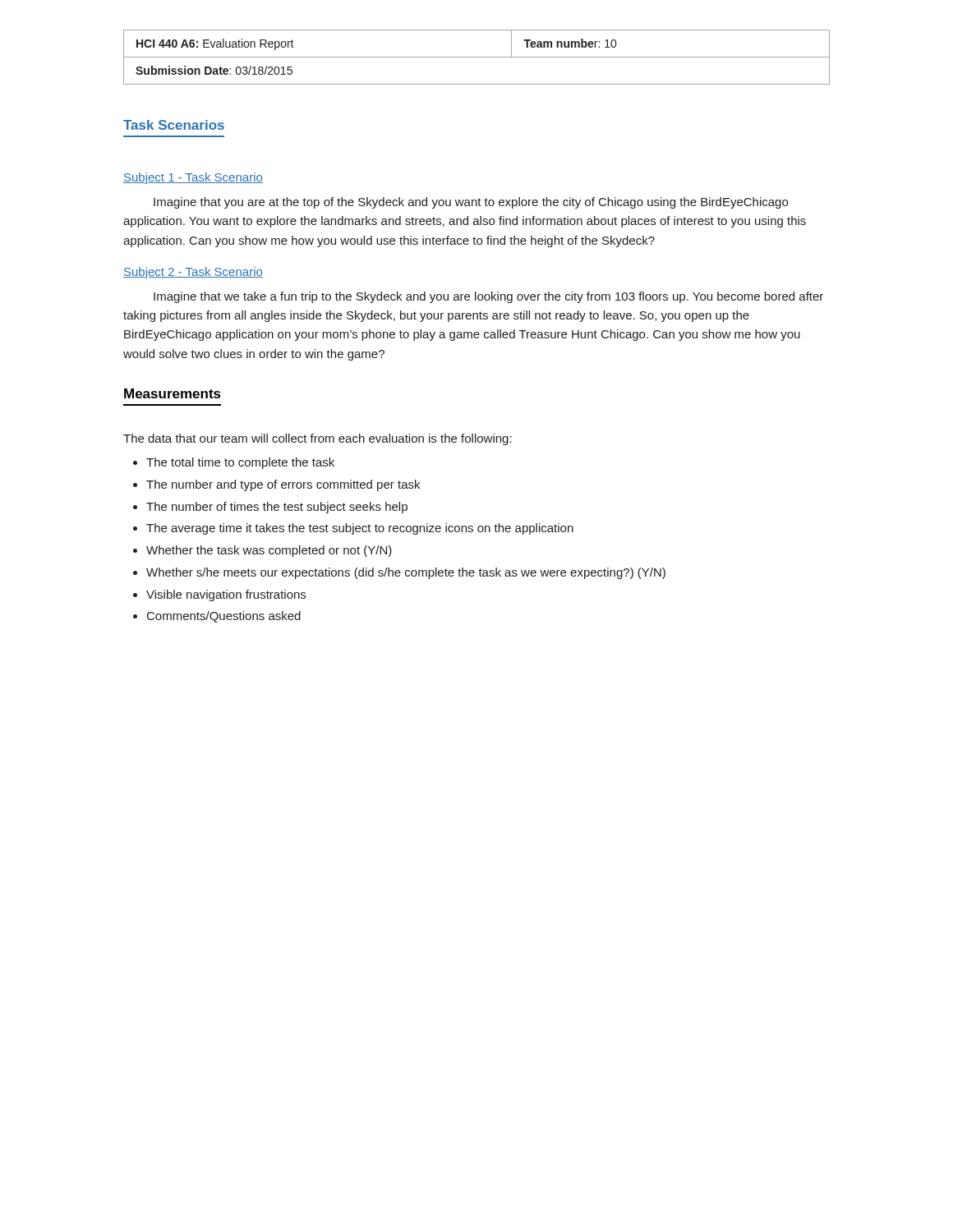Where is the passage that starts "The number and"?
The height and width of the screenshot is (1232, 953).
(283, 484)
